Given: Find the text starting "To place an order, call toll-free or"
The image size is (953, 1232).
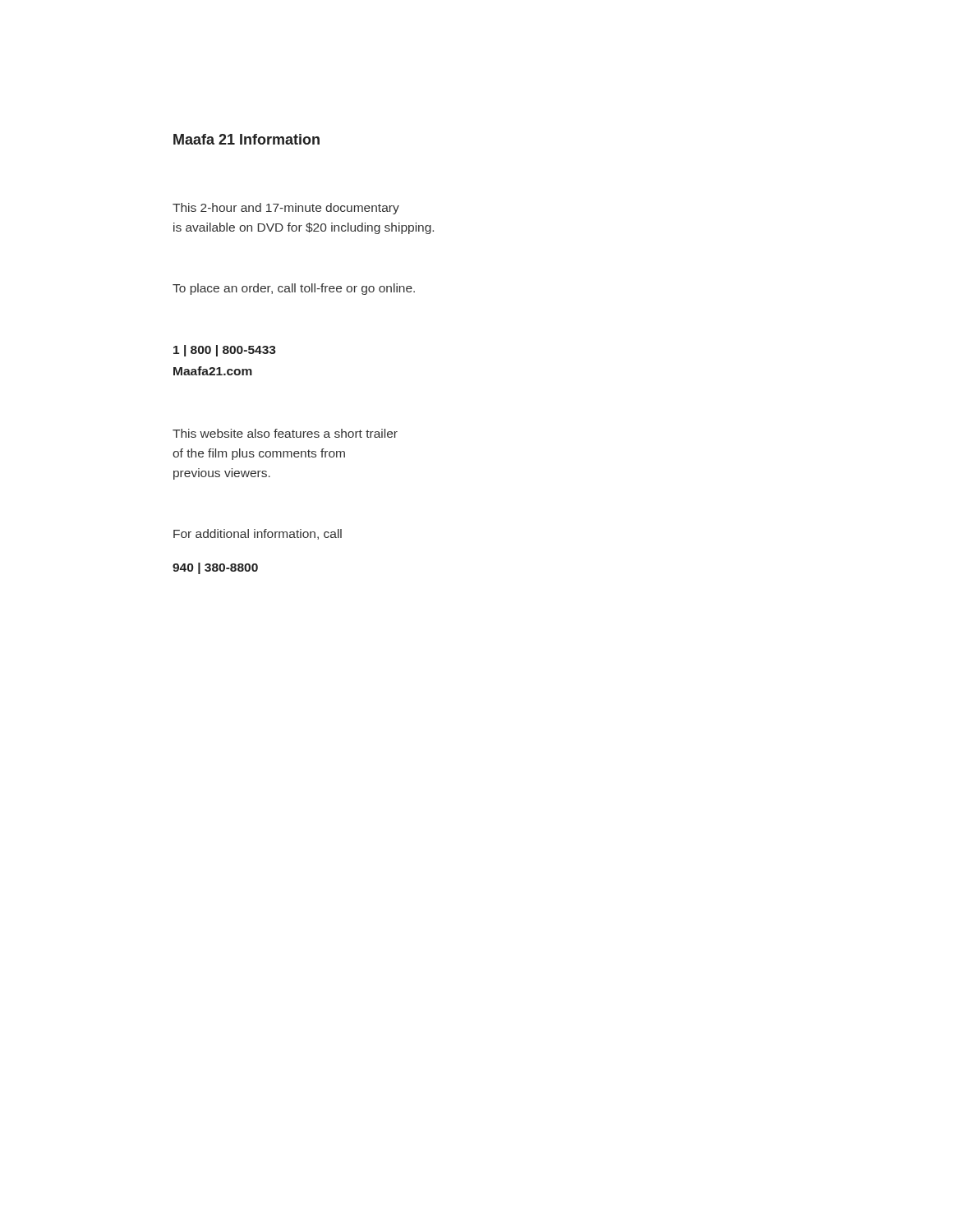Looking at the screenshot, I should (294, 288).
